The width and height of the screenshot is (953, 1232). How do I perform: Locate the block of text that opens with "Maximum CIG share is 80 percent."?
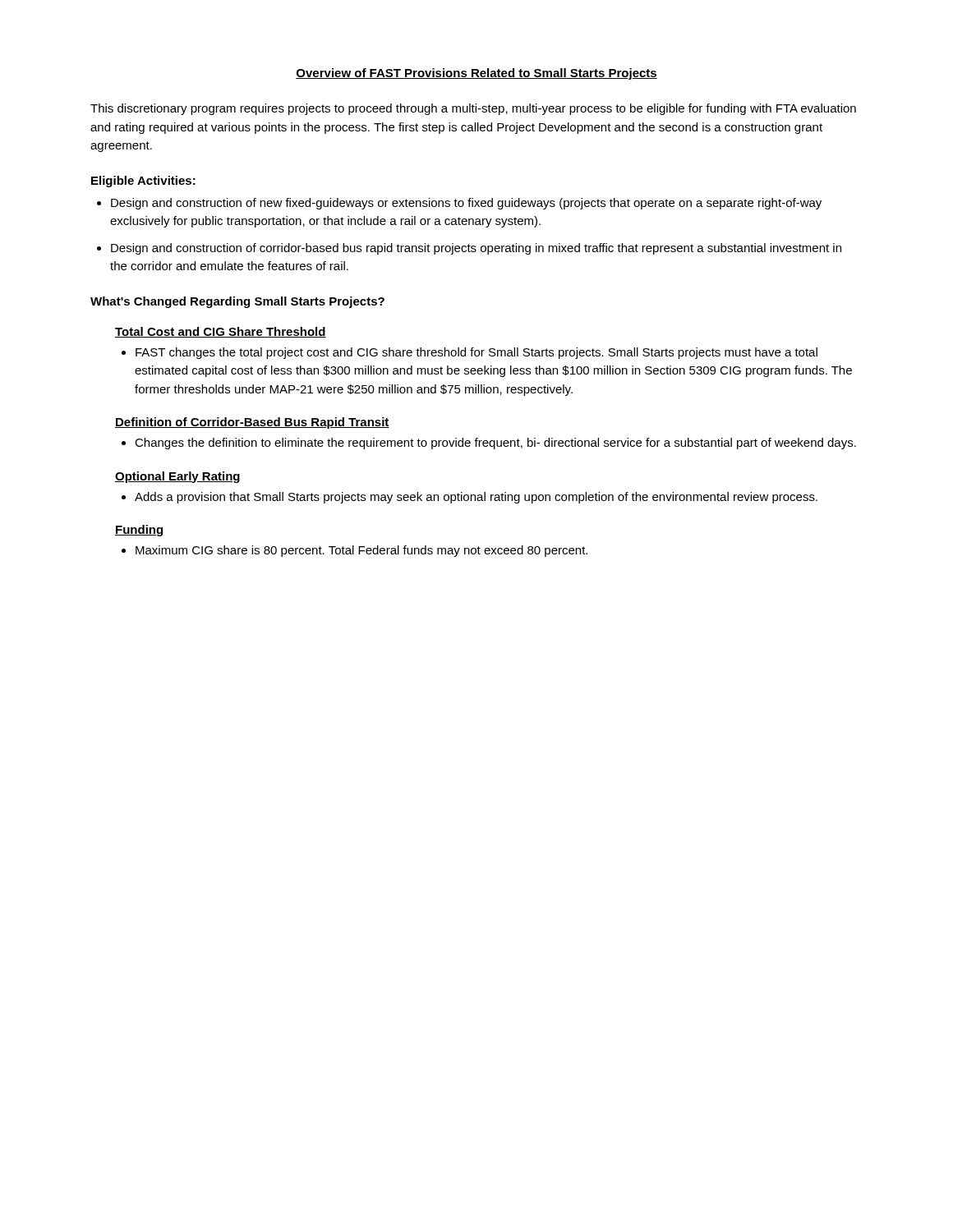click(x=499, y=550)
